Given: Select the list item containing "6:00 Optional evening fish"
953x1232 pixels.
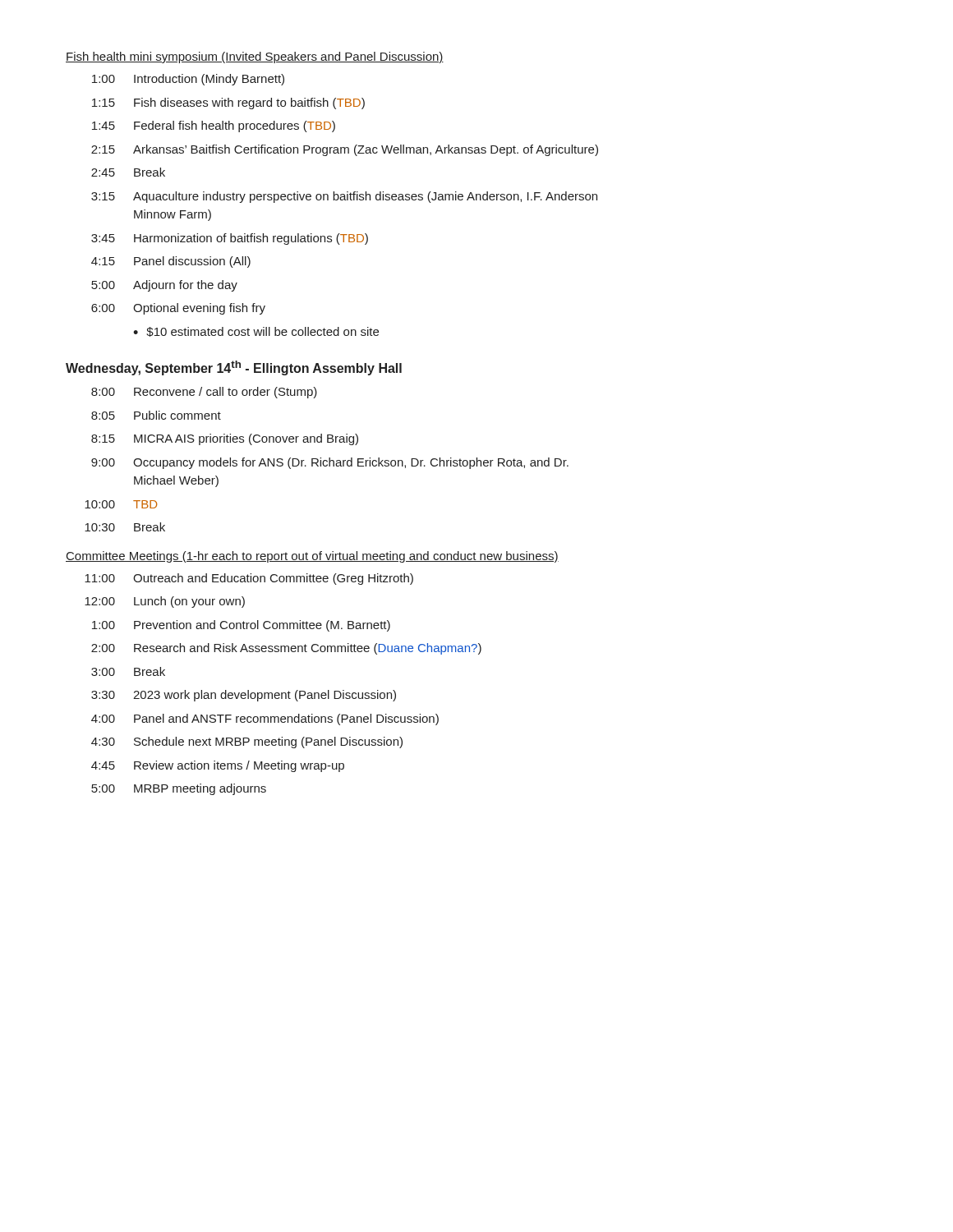Looking at the screenshot, I should click(178, 309).
